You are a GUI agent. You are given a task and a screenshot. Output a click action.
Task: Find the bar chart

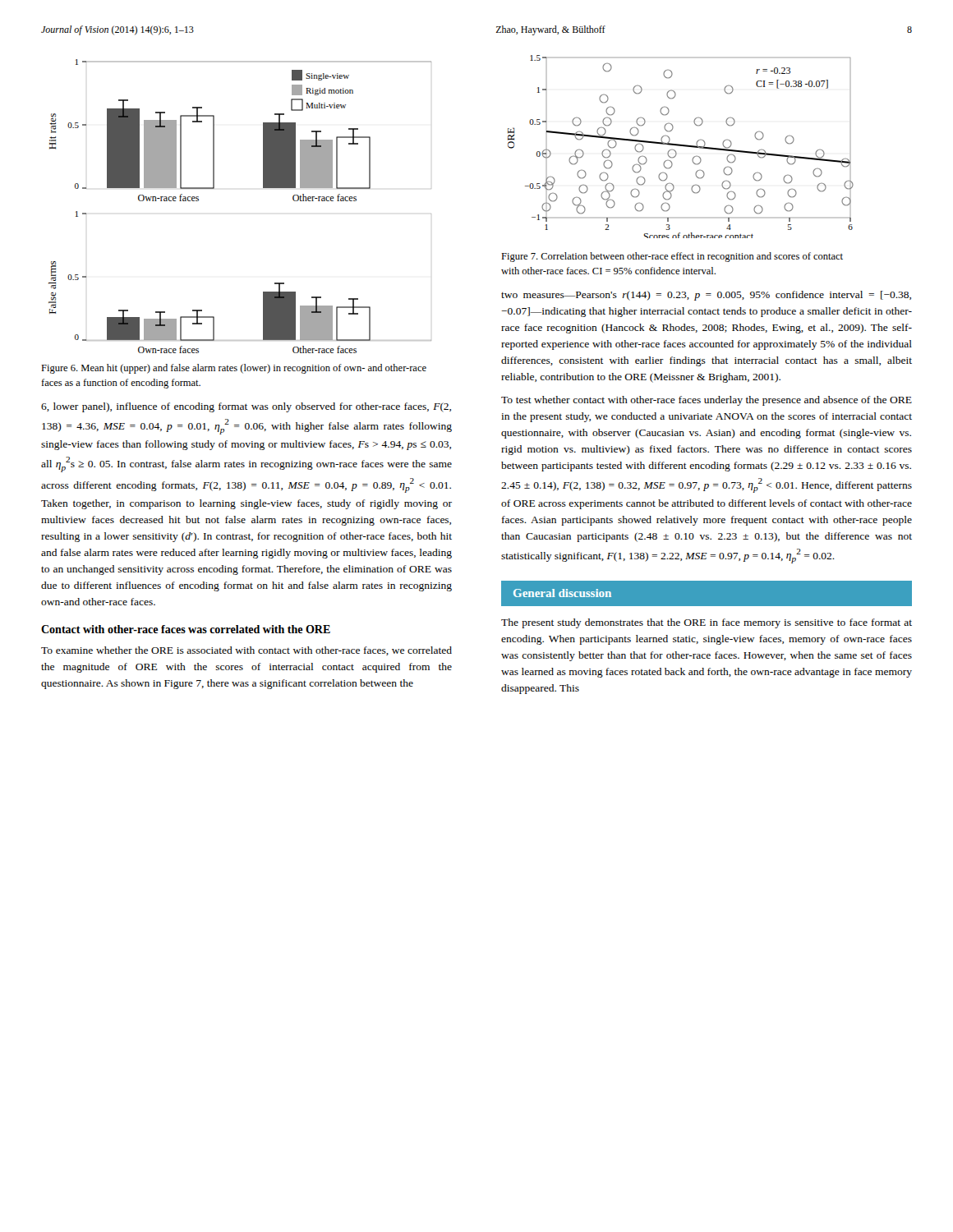[242, 204]
